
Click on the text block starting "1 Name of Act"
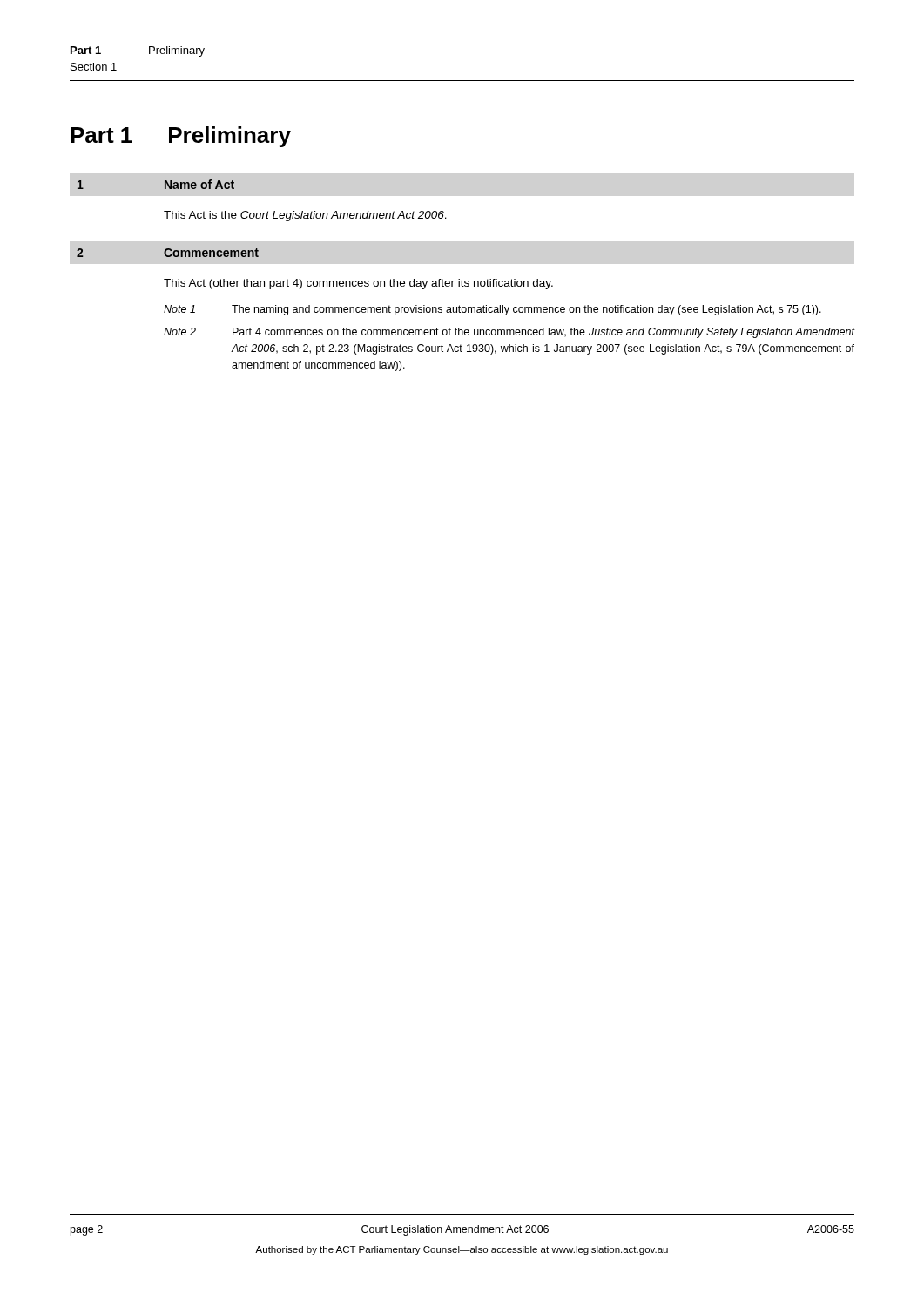[156, 185]
